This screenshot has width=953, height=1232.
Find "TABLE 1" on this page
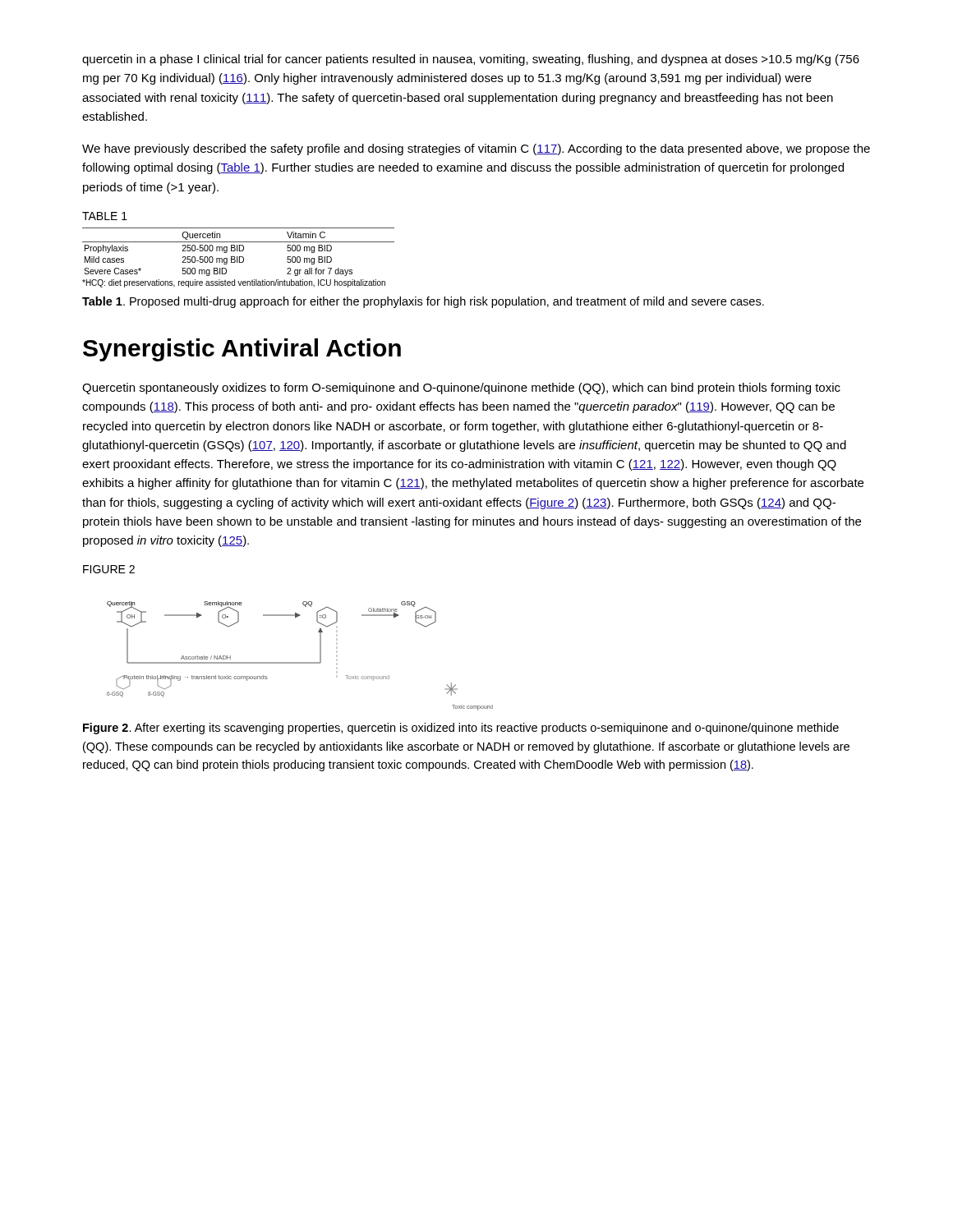click(x=105, y=216)
